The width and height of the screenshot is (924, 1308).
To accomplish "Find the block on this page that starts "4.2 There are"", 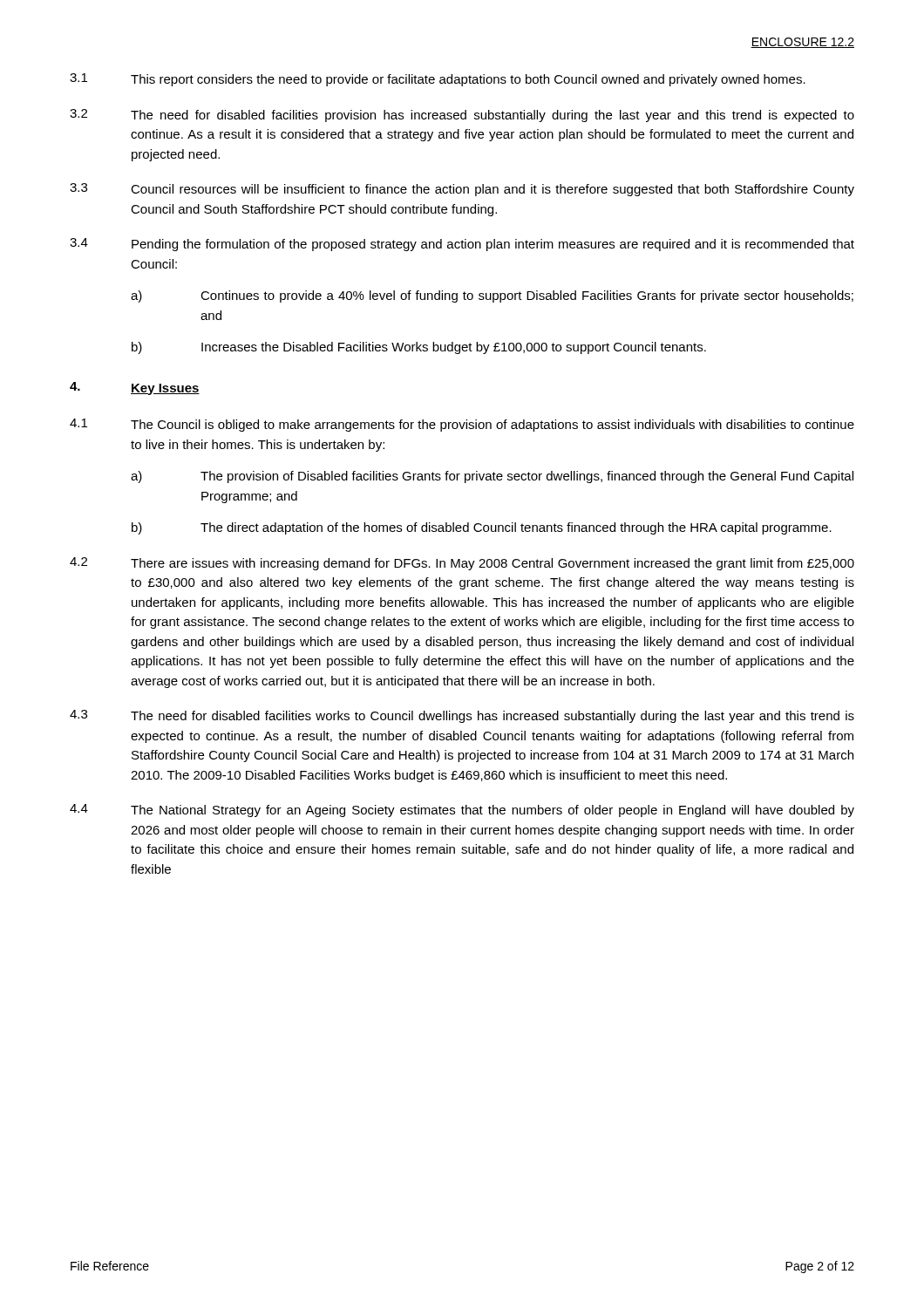I will [x=462, y=622].
